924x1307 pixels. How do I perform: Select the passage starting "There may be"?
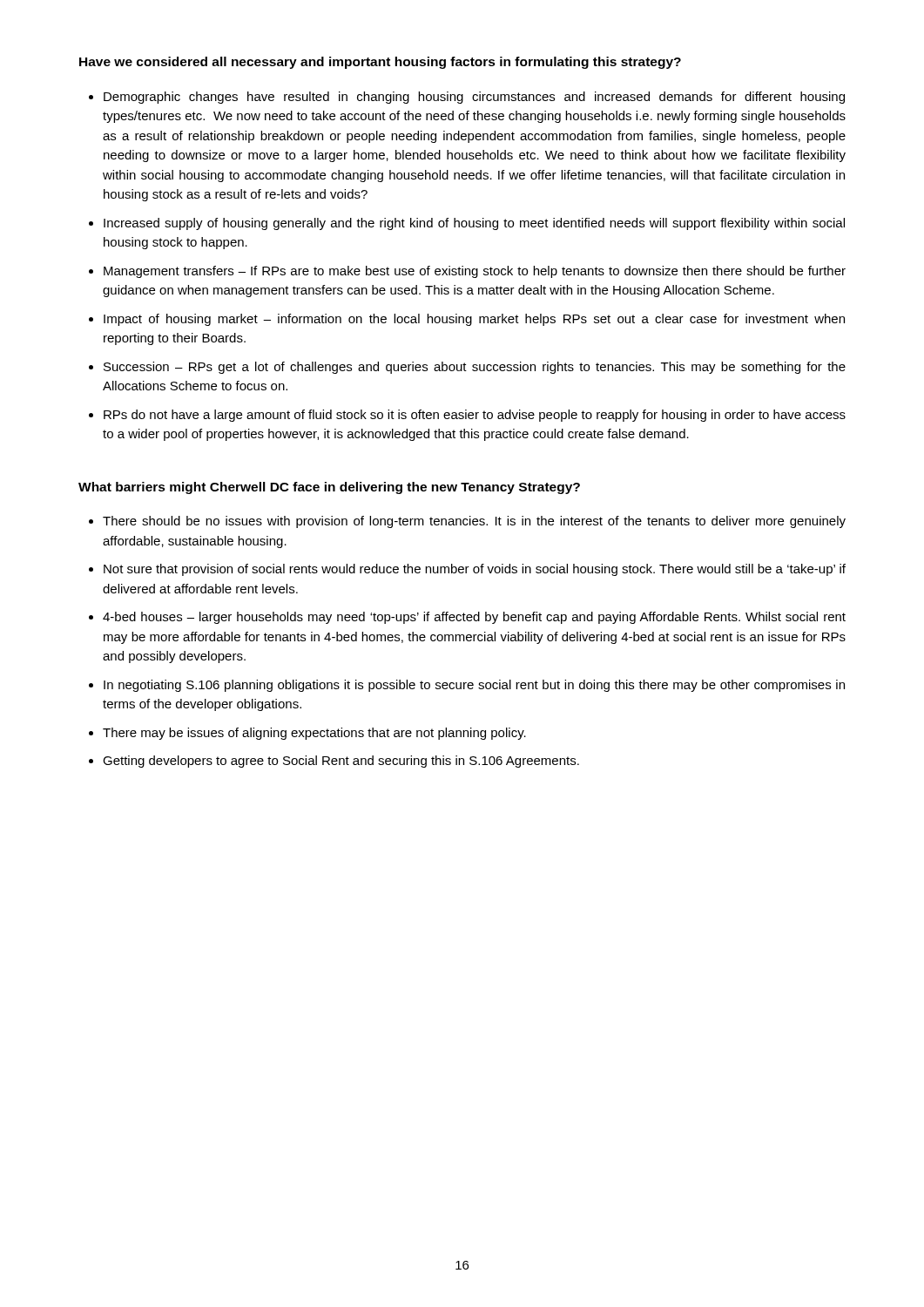tap(315, 732)
